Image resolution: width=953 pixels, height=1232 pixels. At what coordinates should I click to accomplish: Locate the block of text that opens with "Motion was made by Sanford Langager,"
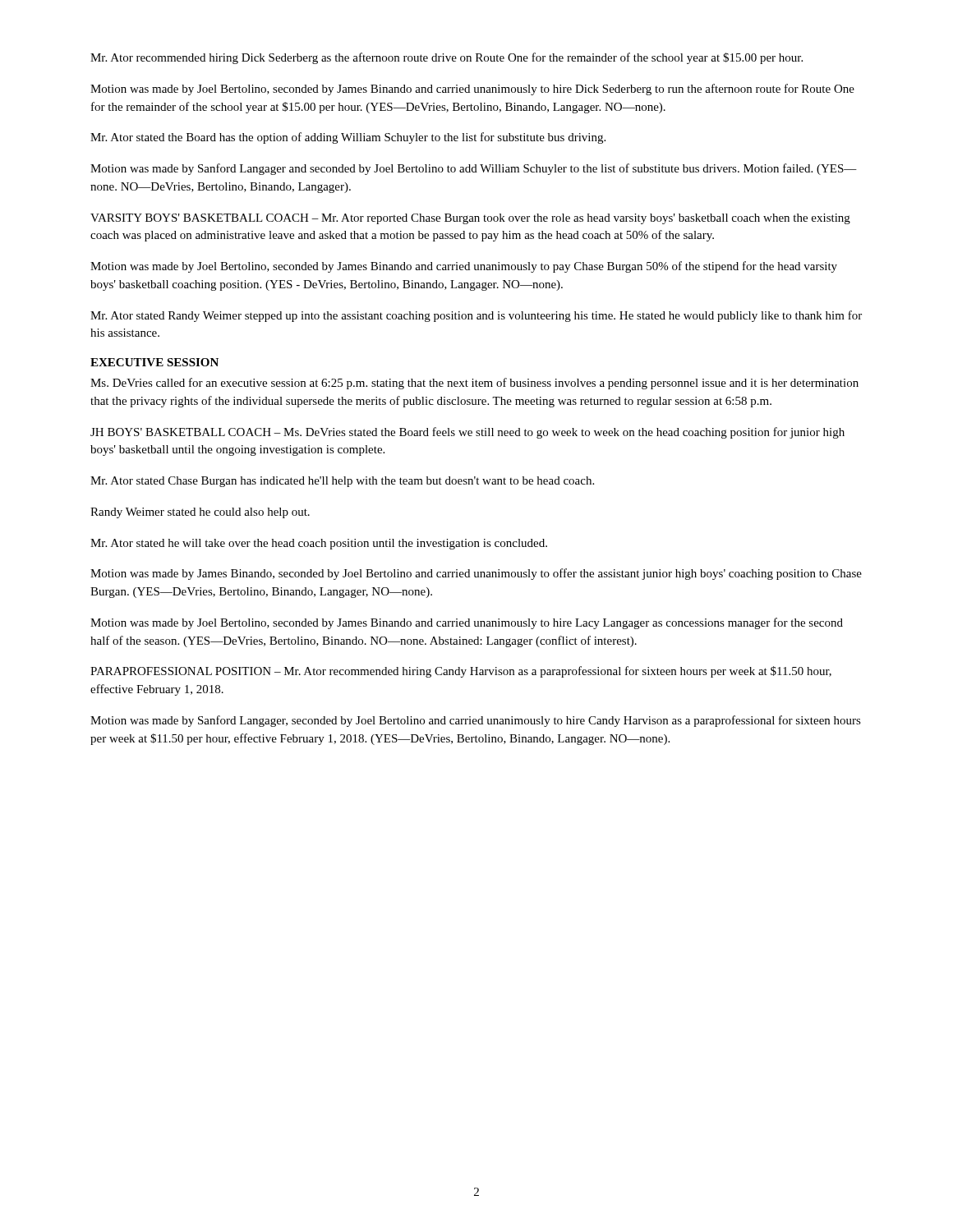[476, 729]
